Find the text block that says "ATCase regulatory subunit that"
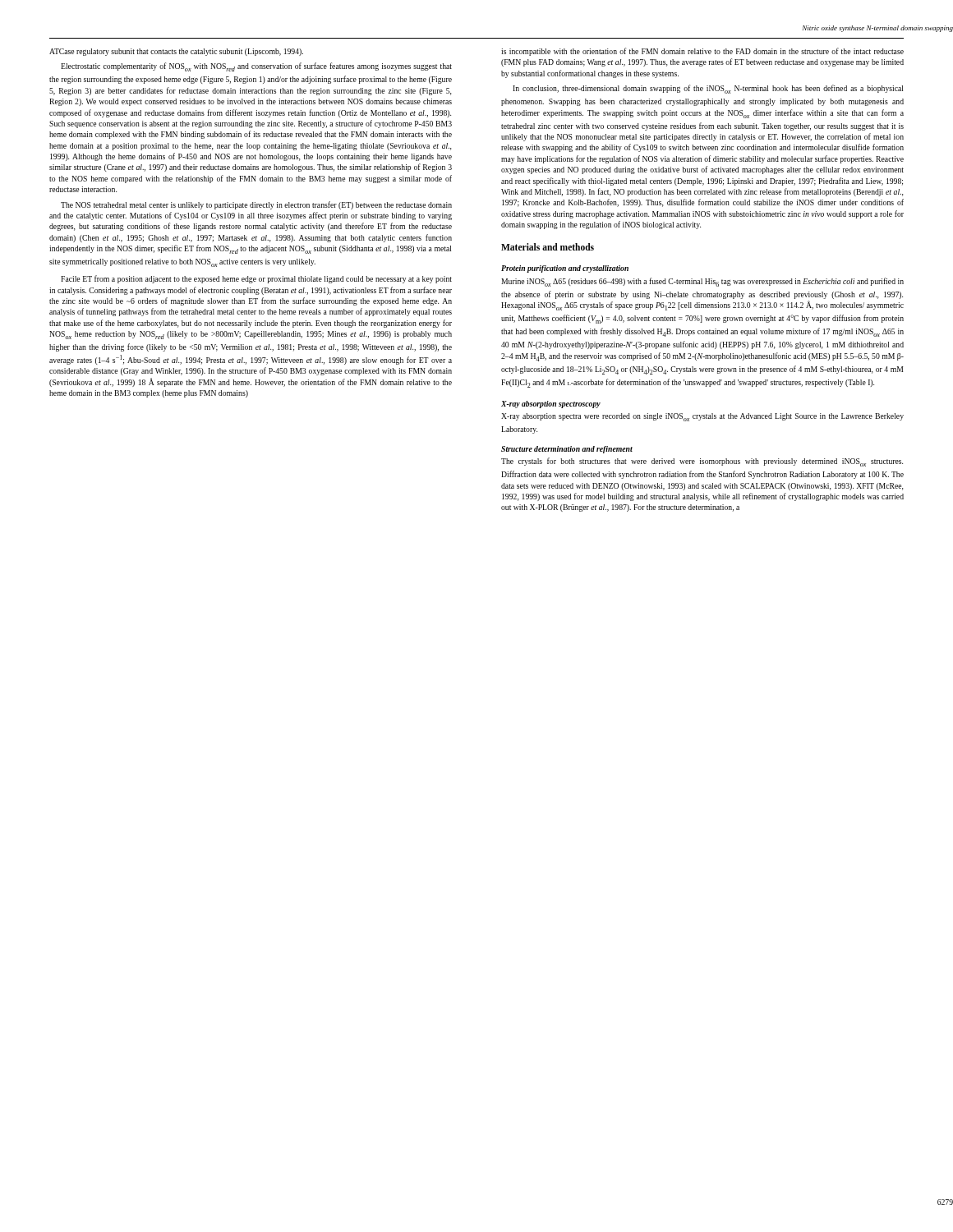The image size is (953, 1232). (x=251, y=222)
